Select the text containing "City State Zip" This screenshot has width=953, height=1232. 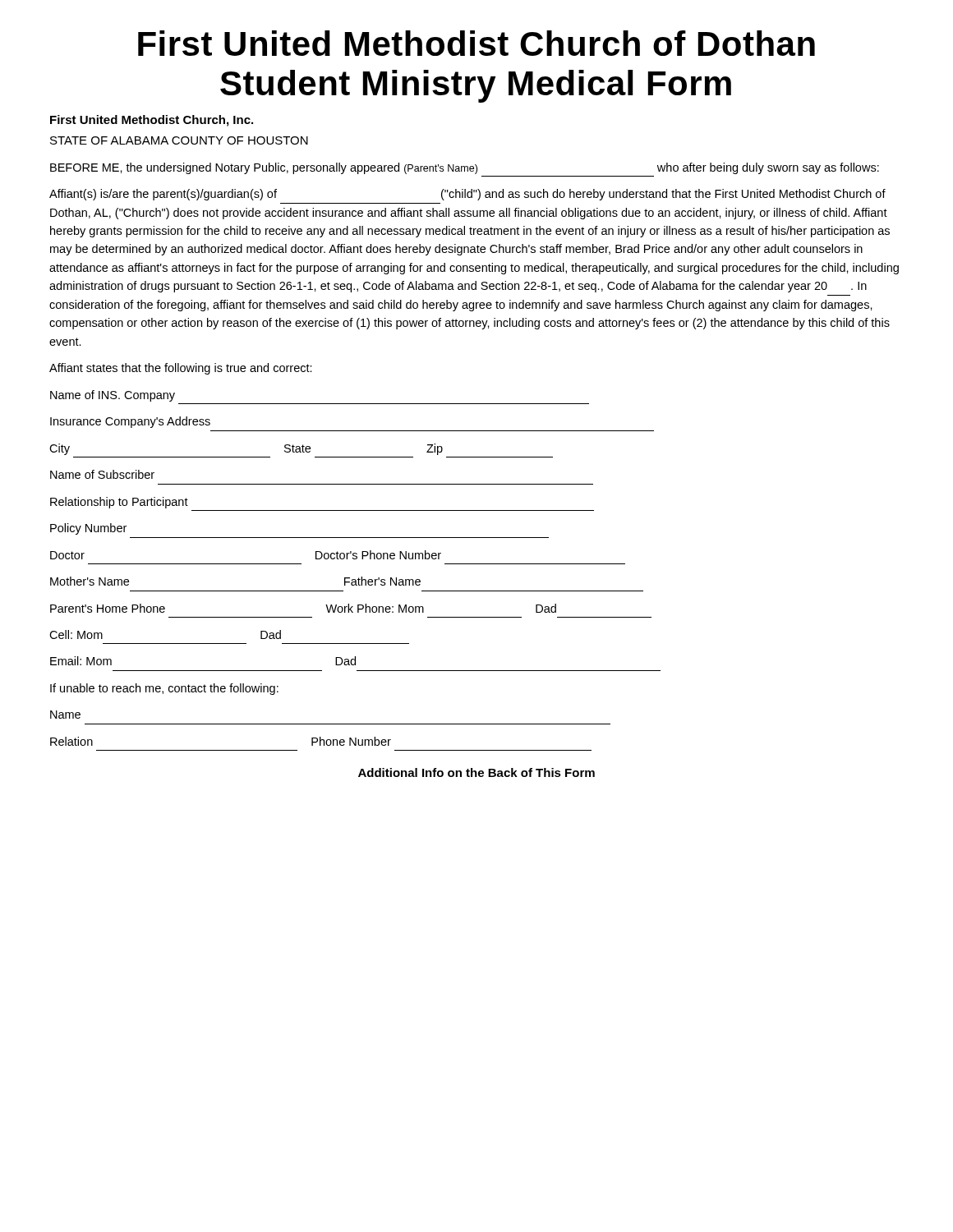tap(301, 450)
